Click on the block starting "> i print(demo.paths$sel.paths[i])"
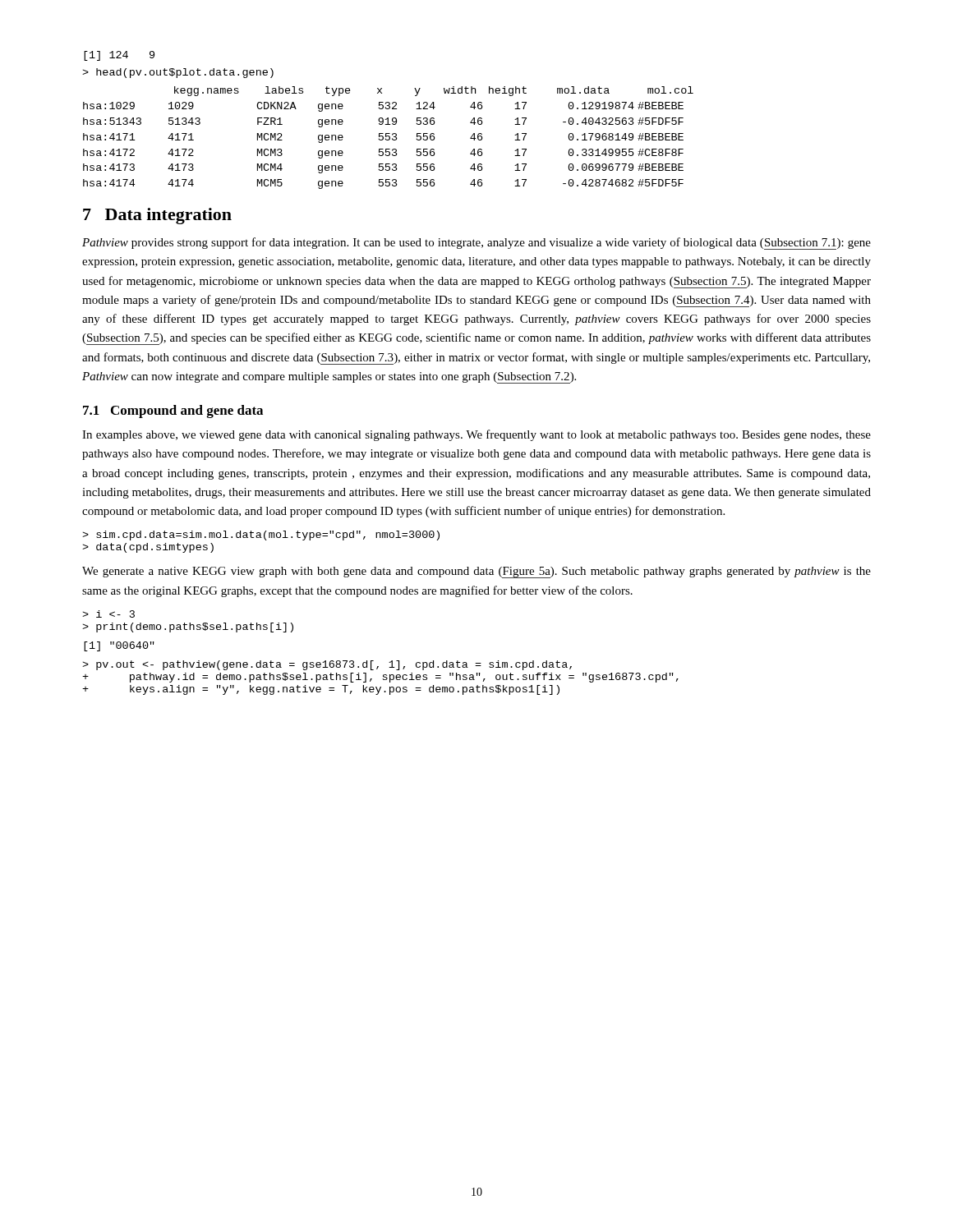 tap(108, 614)
